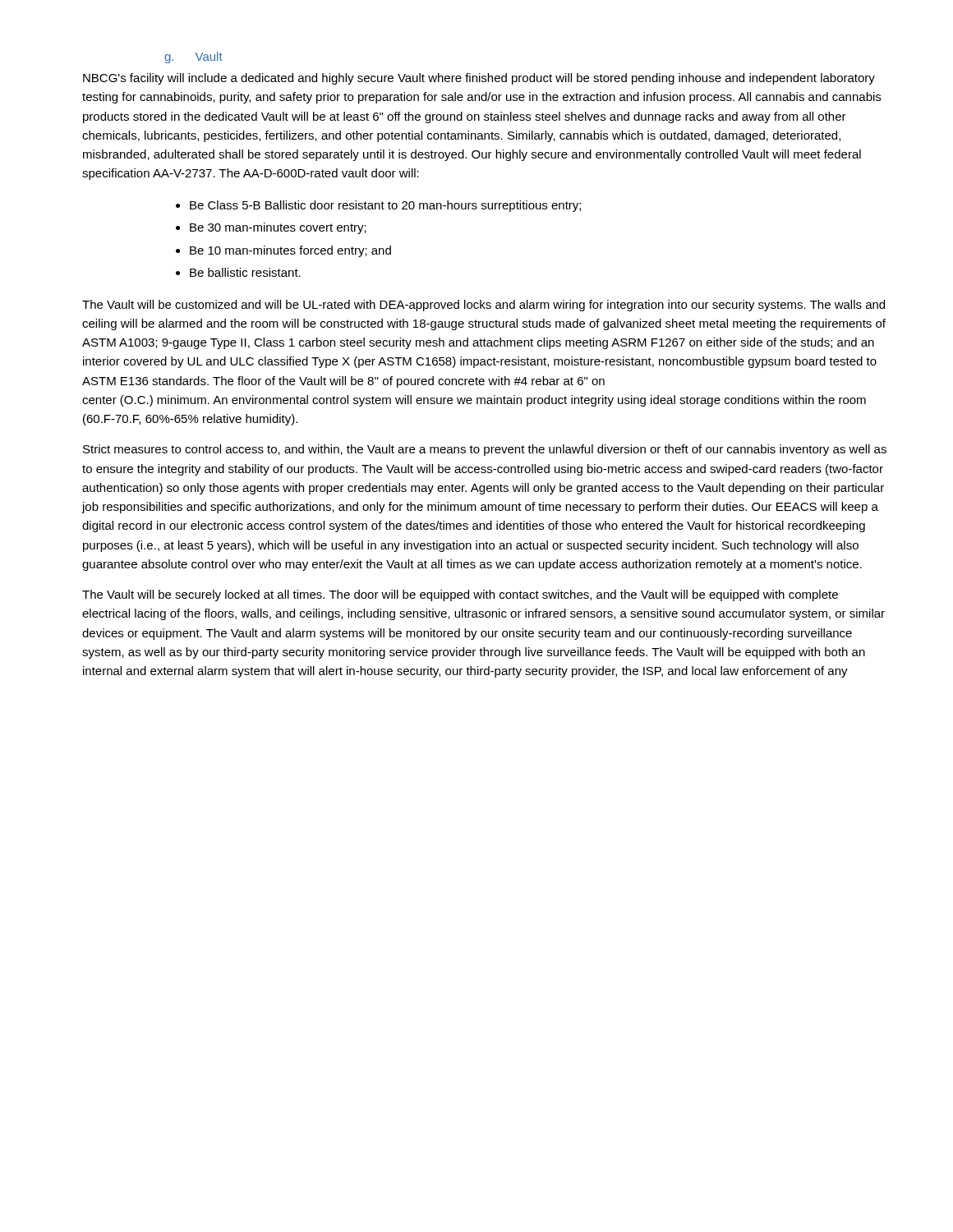Find the block on this page that starts "Be Class 5-B Ballistic door"
Viewport: 953px width, 1232px height.
[x=386, y=205]
